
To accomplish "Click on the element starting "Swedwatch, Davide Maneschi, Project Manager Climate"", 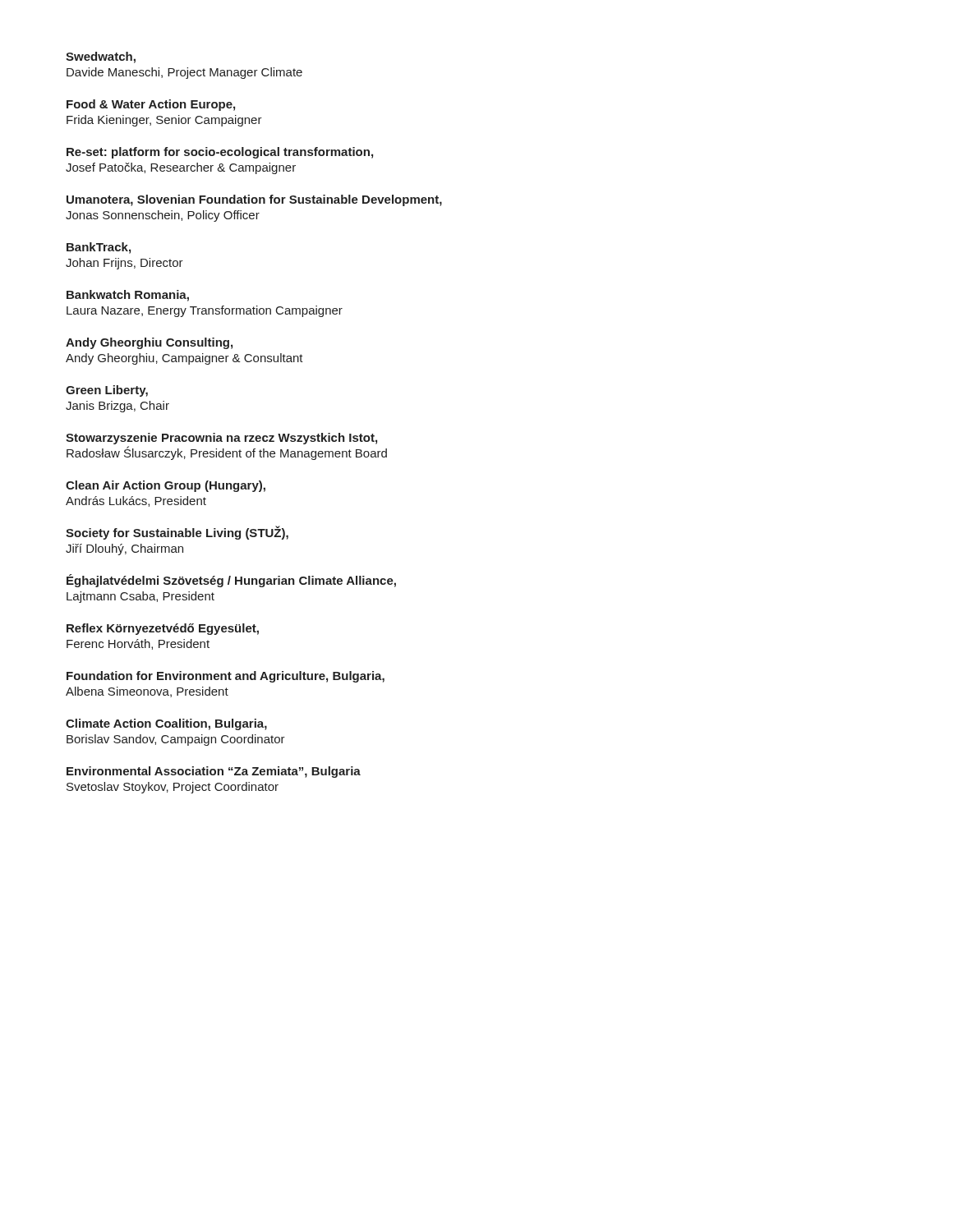I will [x=101, y=57].
